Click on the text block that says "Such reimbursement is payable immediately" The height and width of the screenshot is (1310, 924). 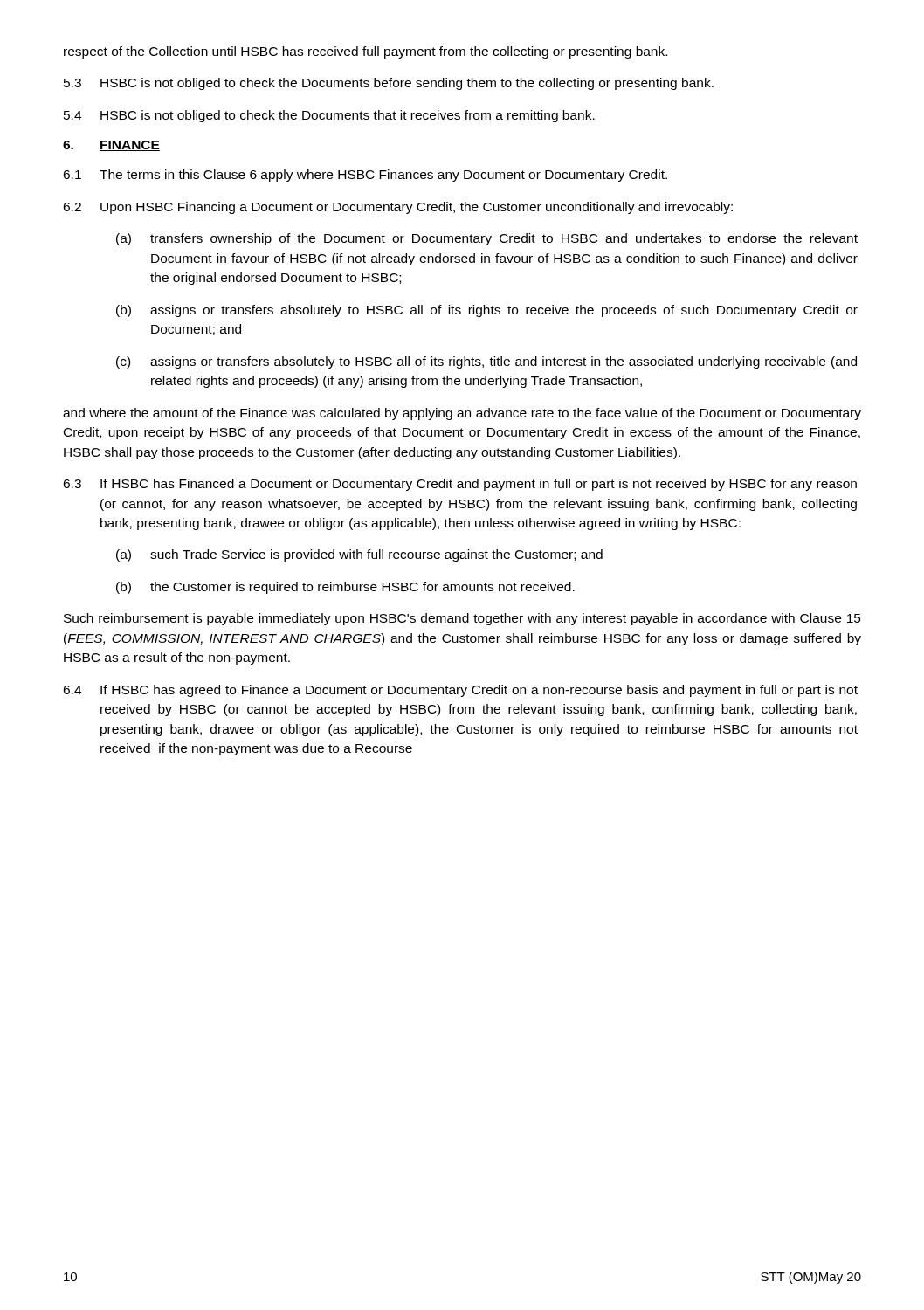point(462,638)
